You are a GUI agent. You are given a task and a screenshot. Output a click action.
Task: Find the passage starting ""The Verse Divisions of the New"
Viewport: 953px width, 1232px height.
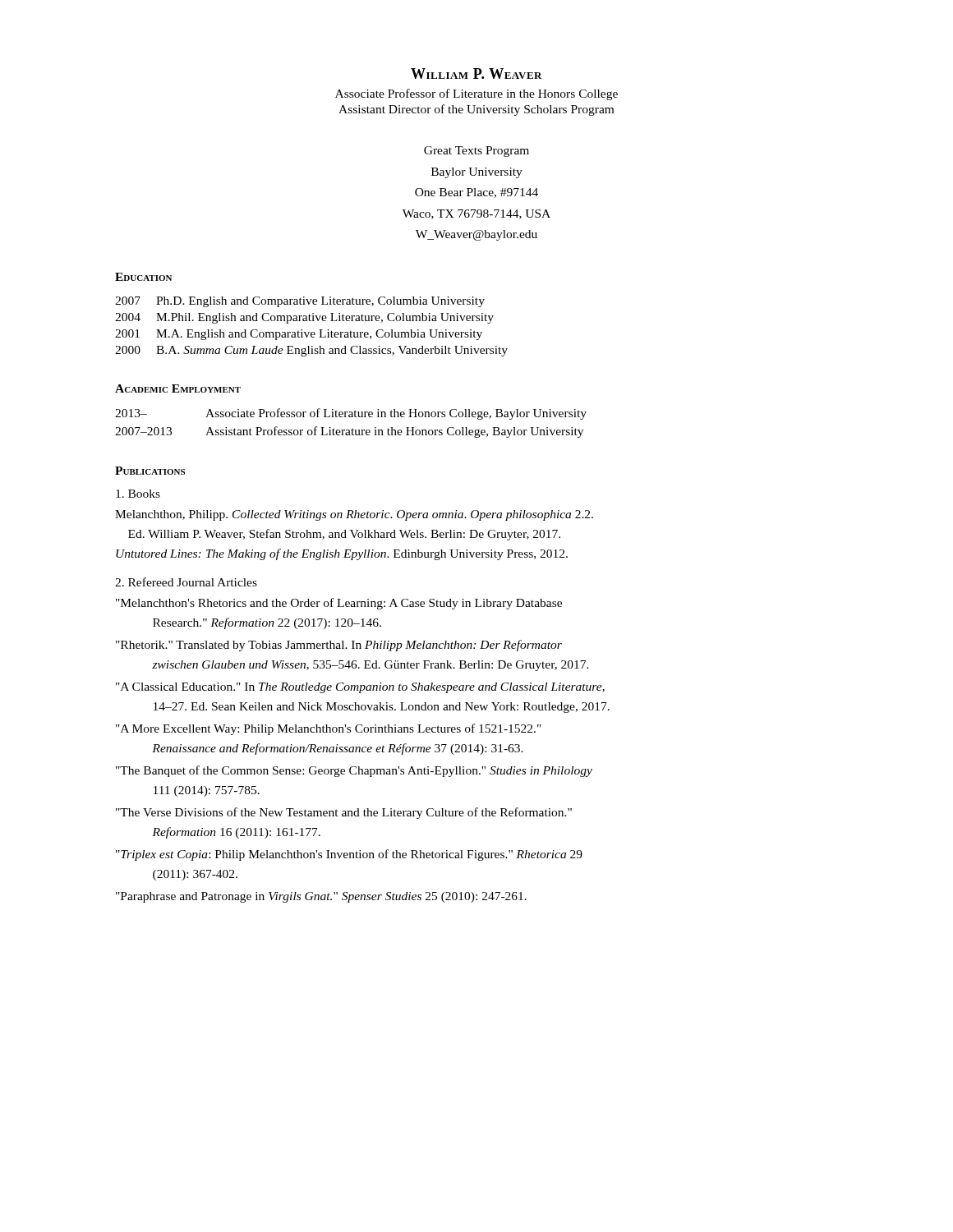pos(344,822)
